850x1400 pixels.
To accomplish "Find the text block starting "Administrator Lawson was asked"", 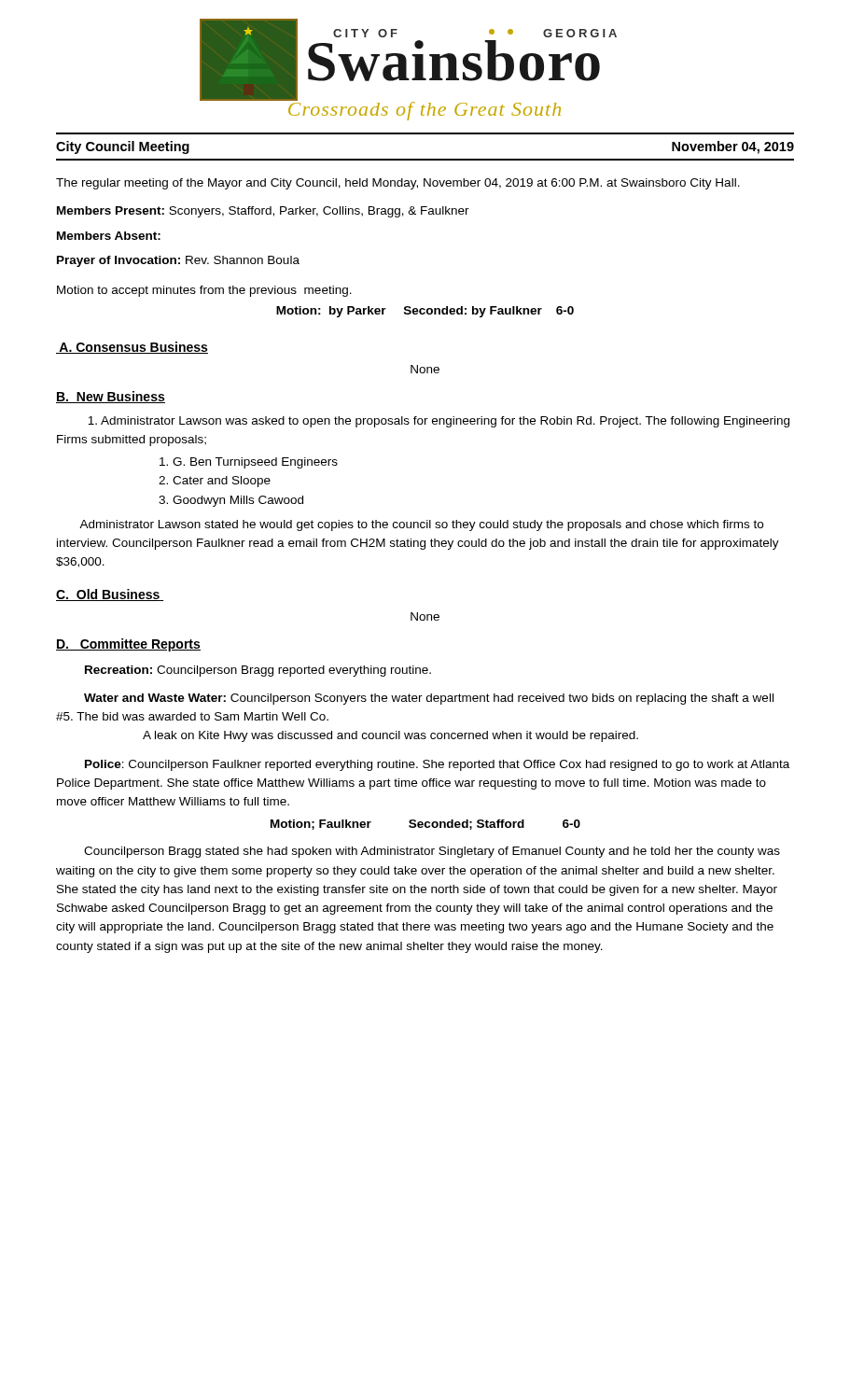I will [x=423, y=429].
